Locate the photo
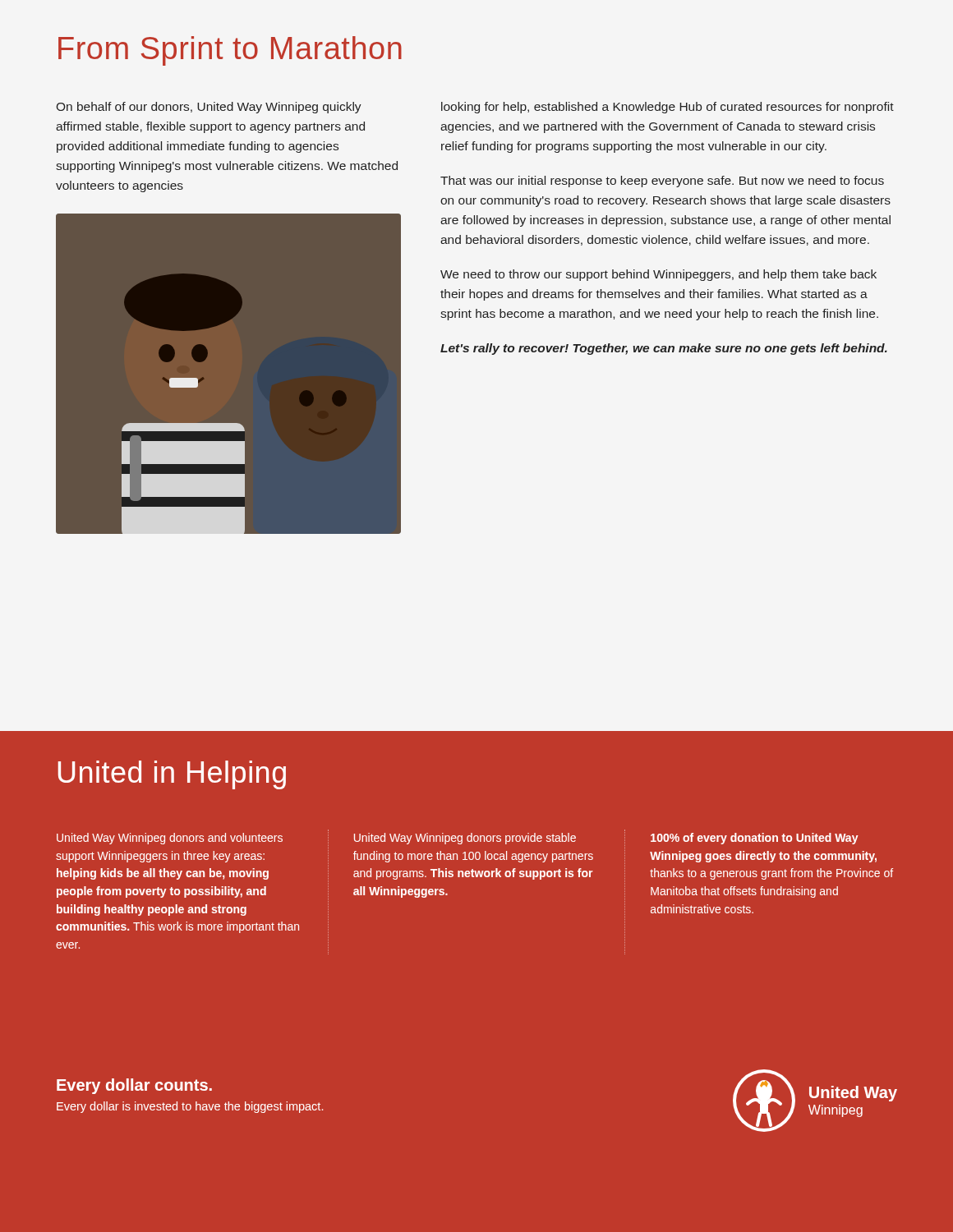The height and width of the screenshot is (1232, 953). point(228,374)
